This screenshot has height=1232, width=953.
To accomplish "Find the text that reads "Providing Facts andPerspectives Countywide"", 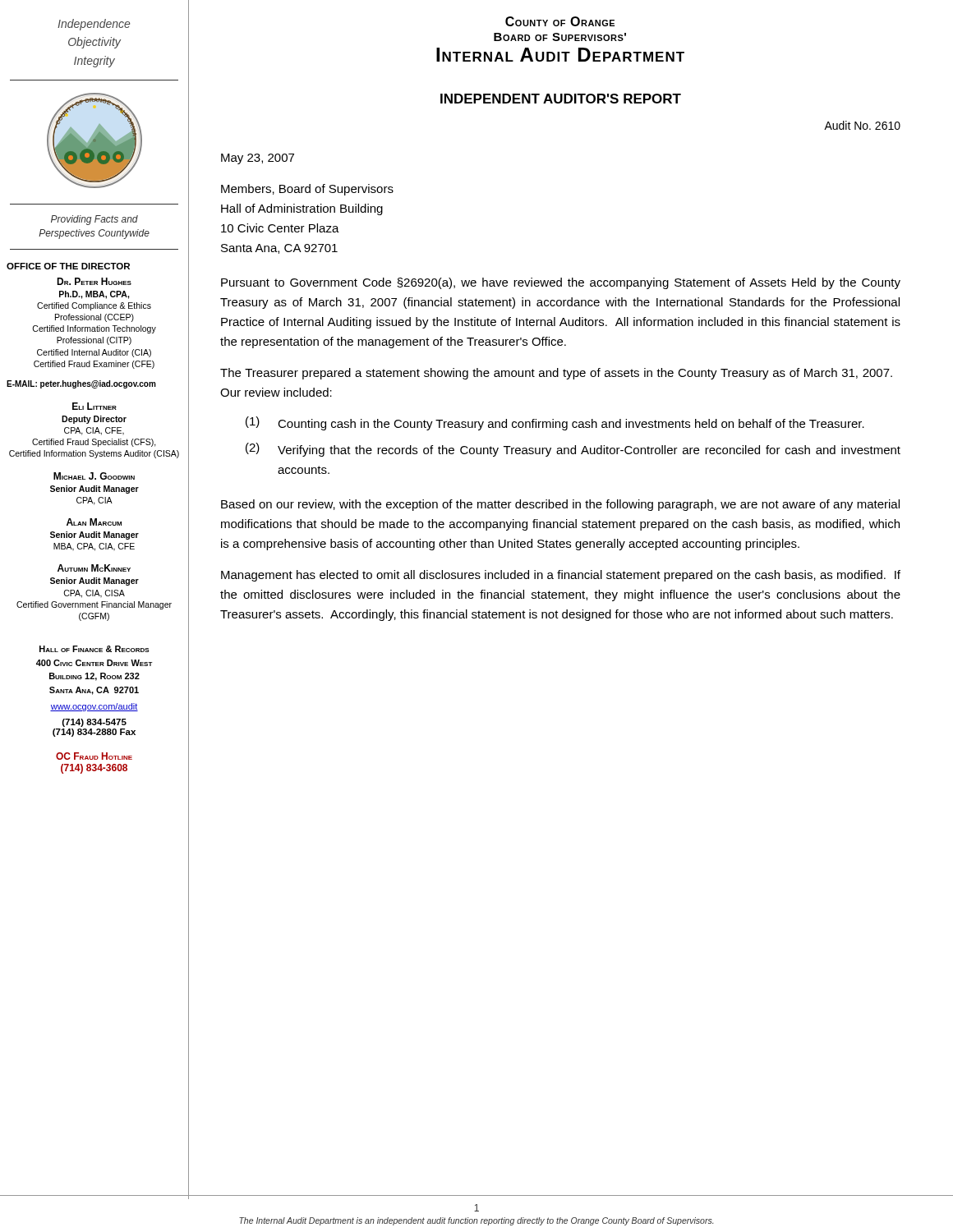I will coord(94,226).
